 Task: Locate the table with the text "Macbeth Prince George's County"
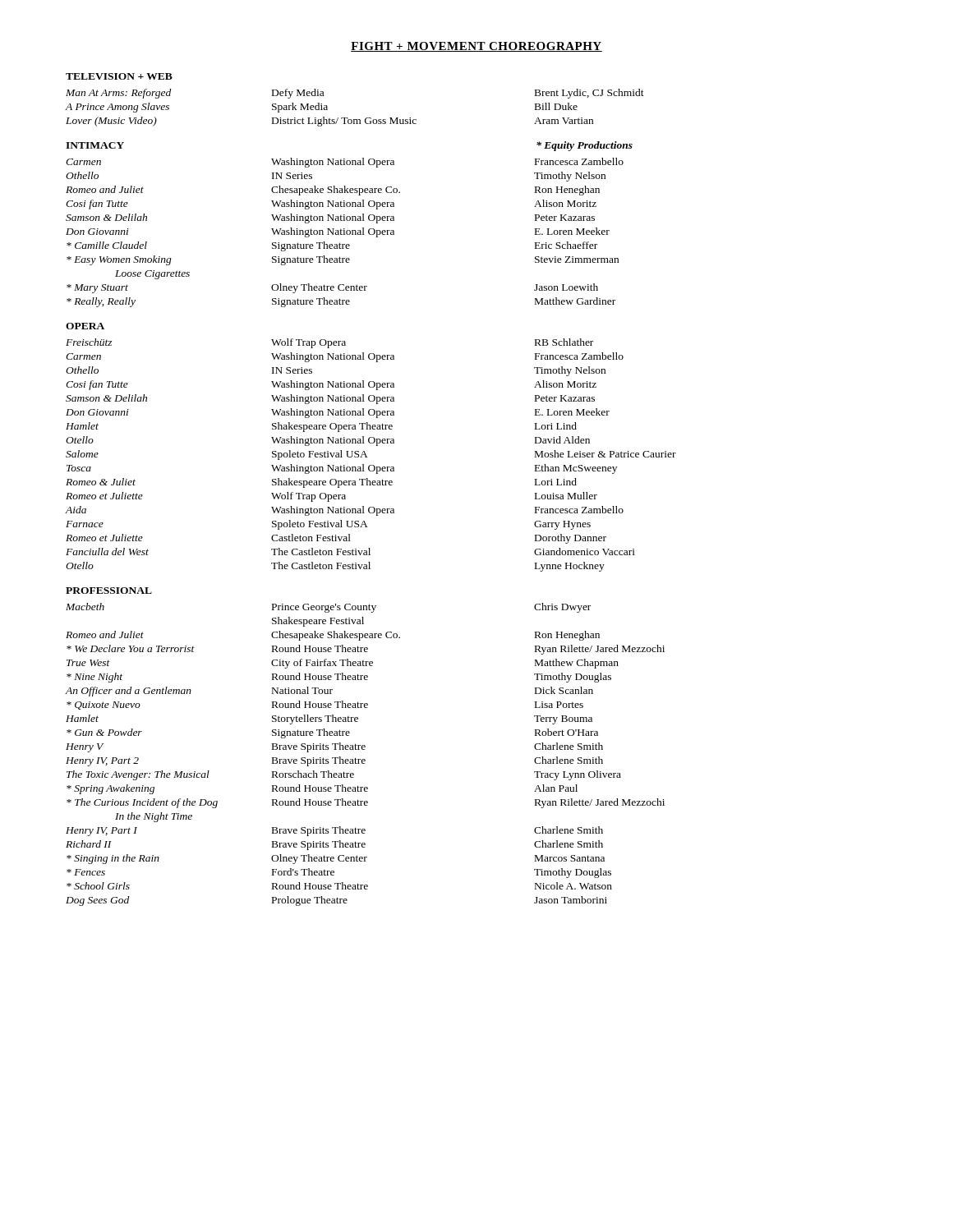point(476,754)
